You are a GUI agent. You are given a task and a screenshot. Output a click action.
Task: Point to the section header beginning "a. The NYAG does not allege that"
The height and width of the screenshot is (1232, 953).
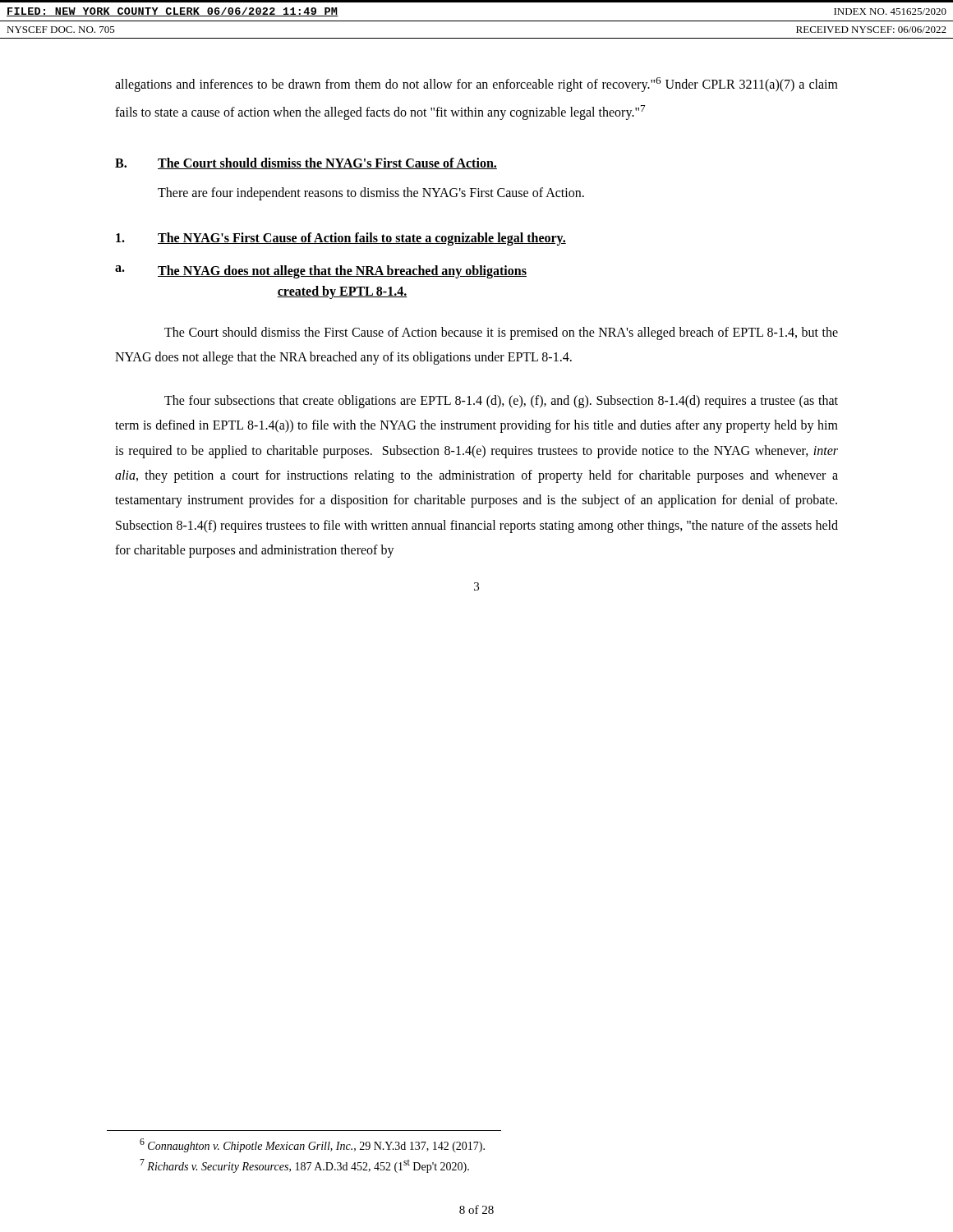point(321,281)
